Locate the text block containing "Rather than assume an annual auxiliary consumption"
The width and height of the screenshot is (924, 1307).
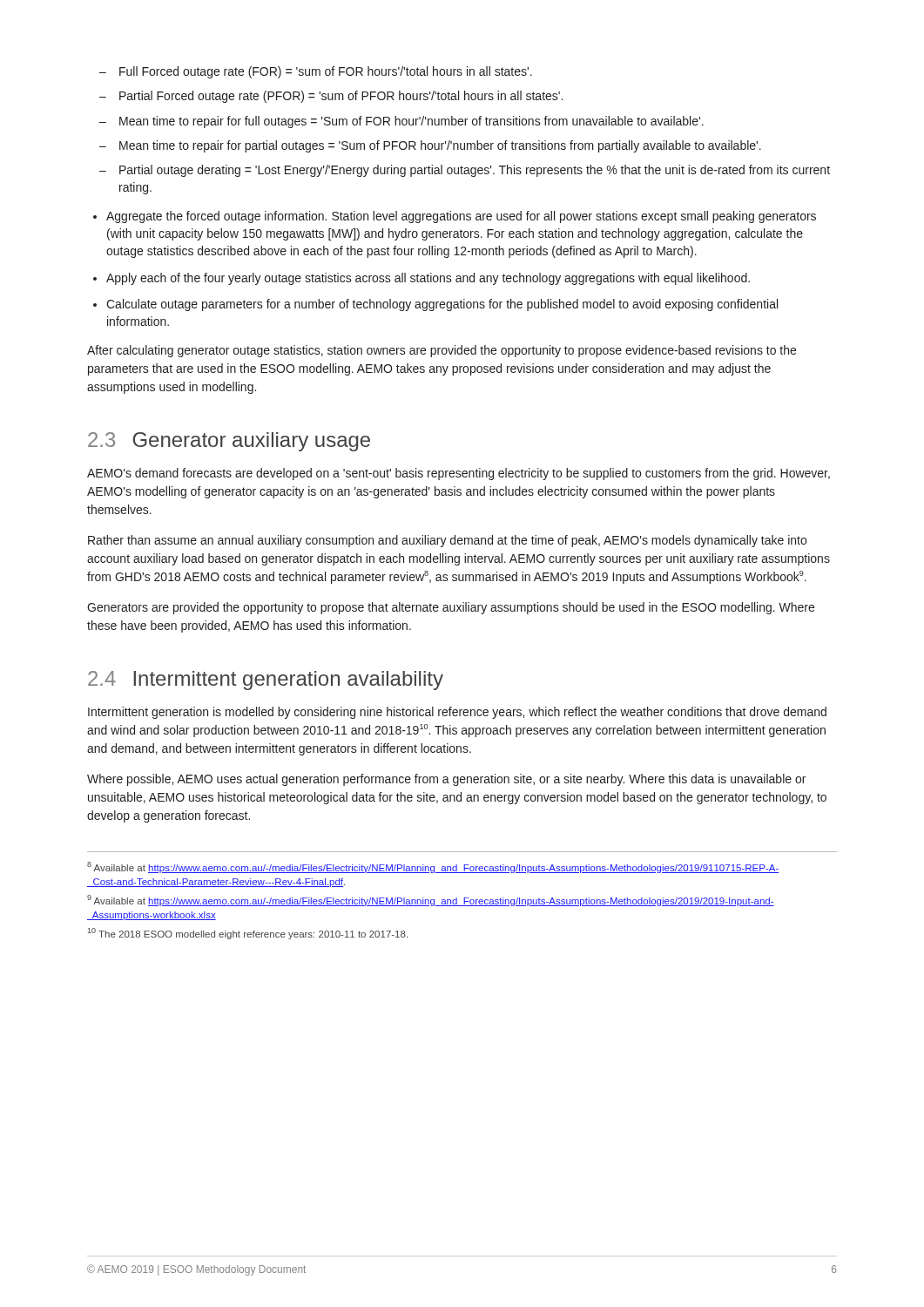[x=458, y=558]
